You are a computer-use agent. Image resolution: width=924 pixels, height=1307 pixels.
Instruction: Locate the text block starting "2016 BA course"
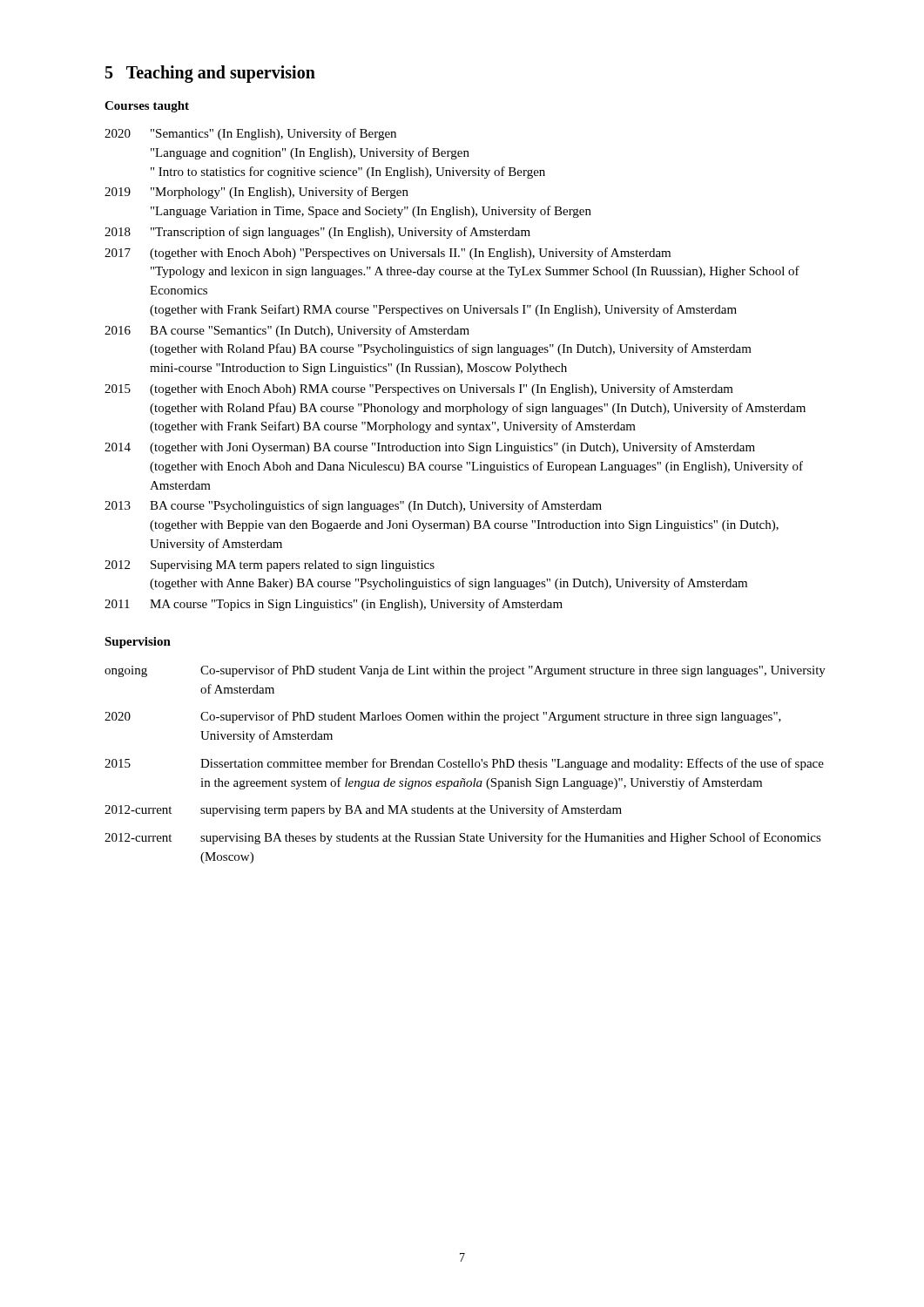click(470, 349)
